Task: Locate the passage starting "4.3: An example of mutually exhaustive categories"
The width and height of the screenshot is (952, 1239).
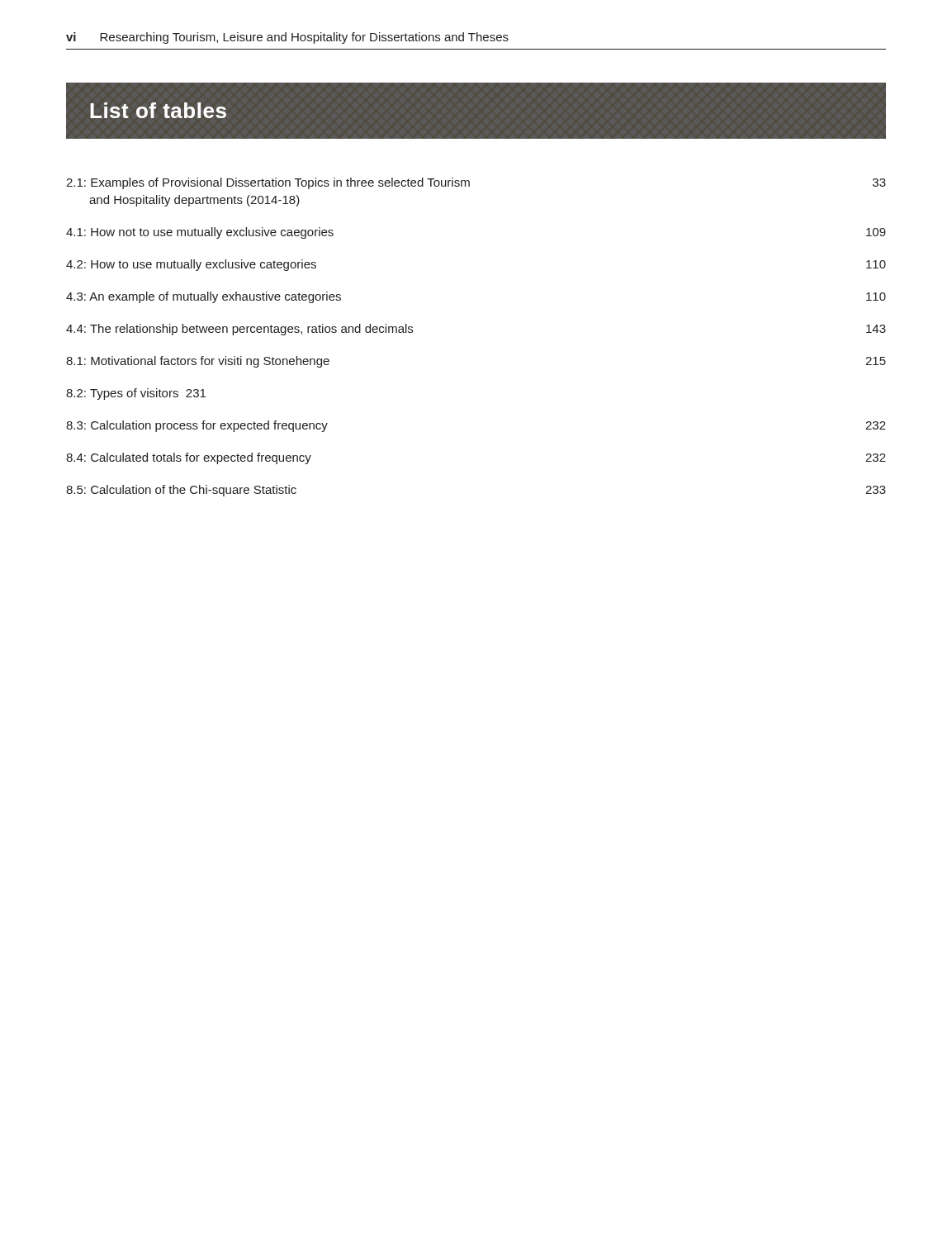Action: pos(203,297)
